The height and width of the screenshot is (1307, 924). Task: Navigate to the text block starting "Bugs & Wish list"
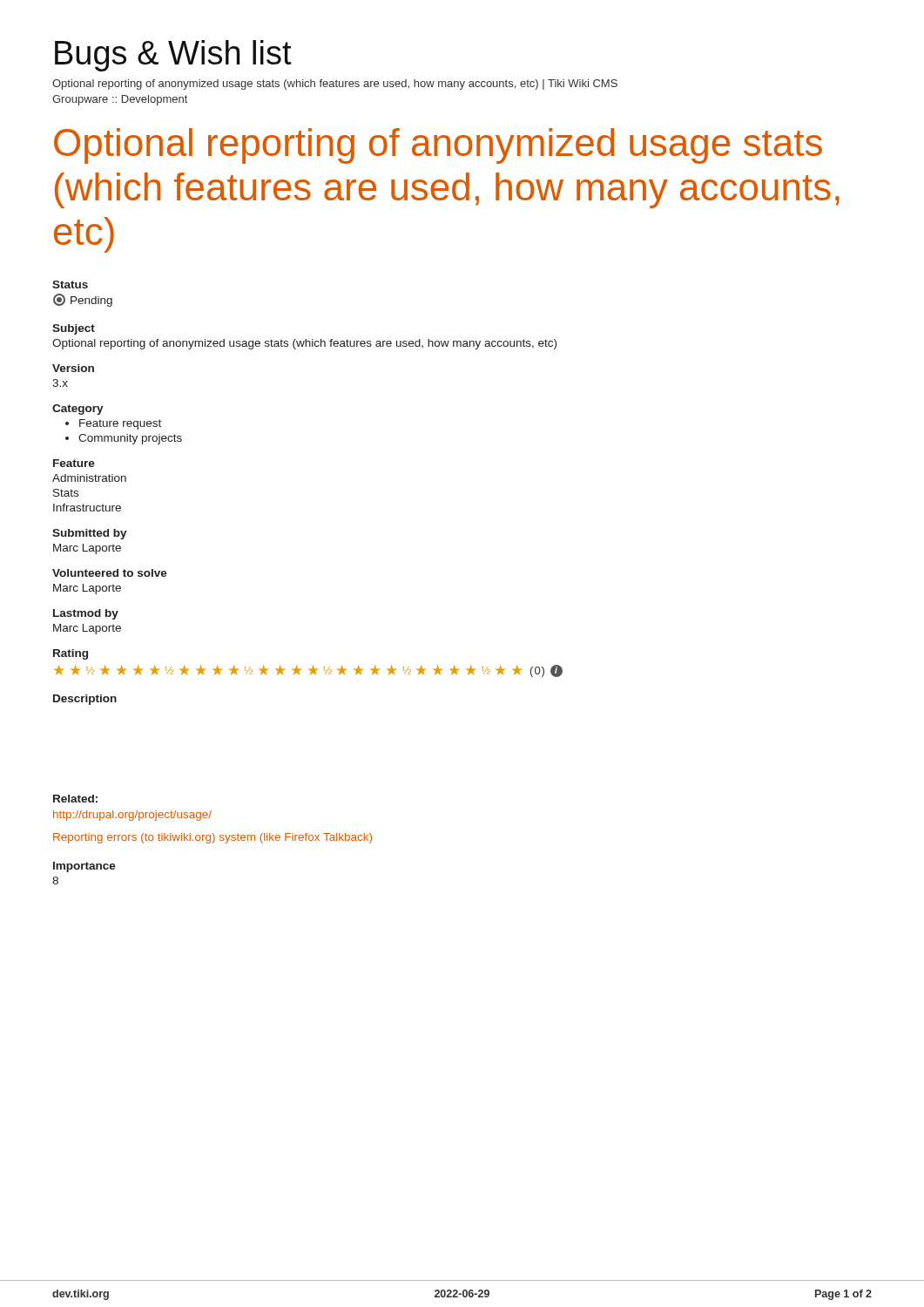[173, 56]
